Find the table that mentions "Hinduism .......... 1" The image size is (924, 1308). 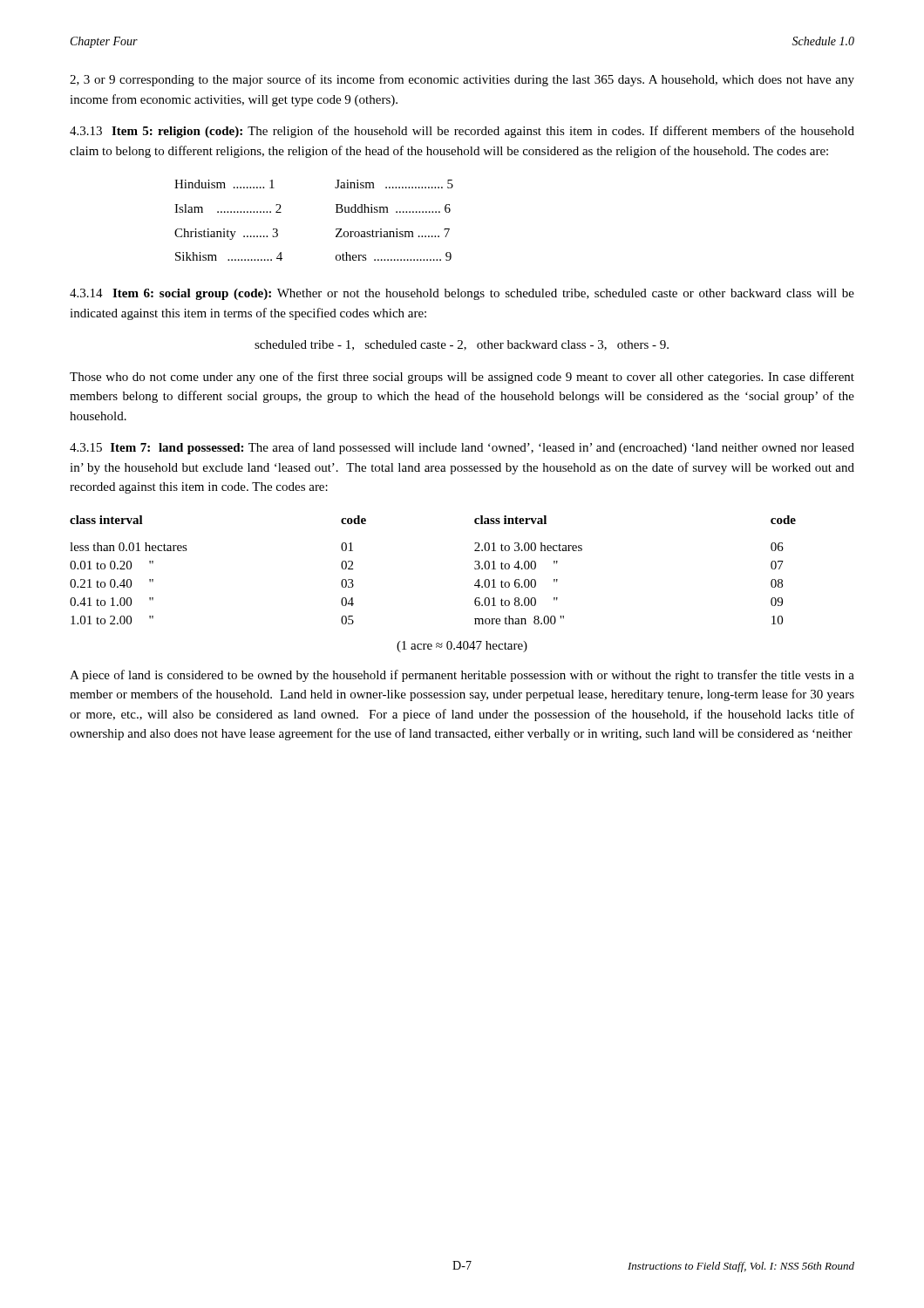tap(514, 221)
